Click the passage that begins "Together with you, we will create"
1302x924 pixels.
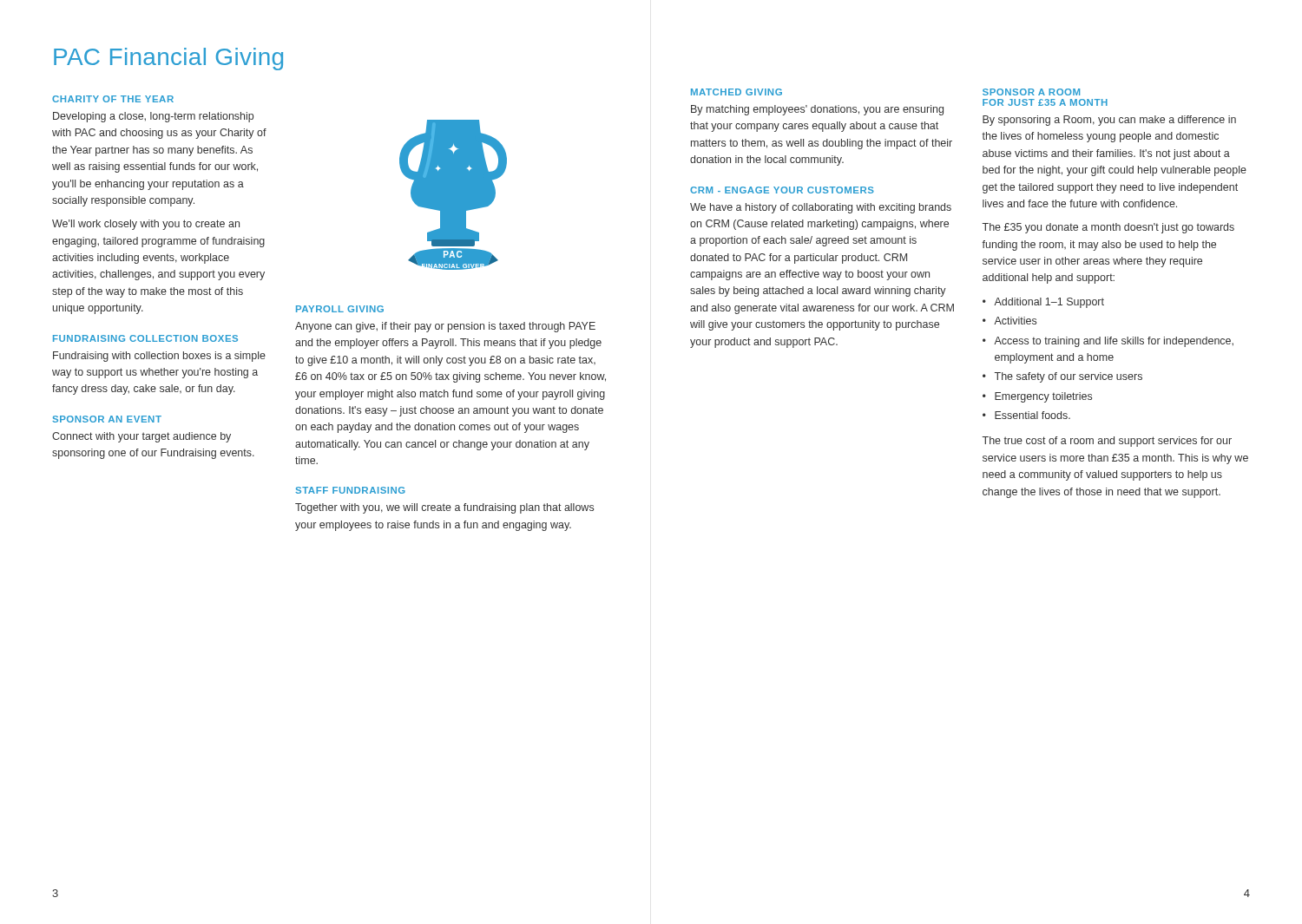[x=445, y=516]
